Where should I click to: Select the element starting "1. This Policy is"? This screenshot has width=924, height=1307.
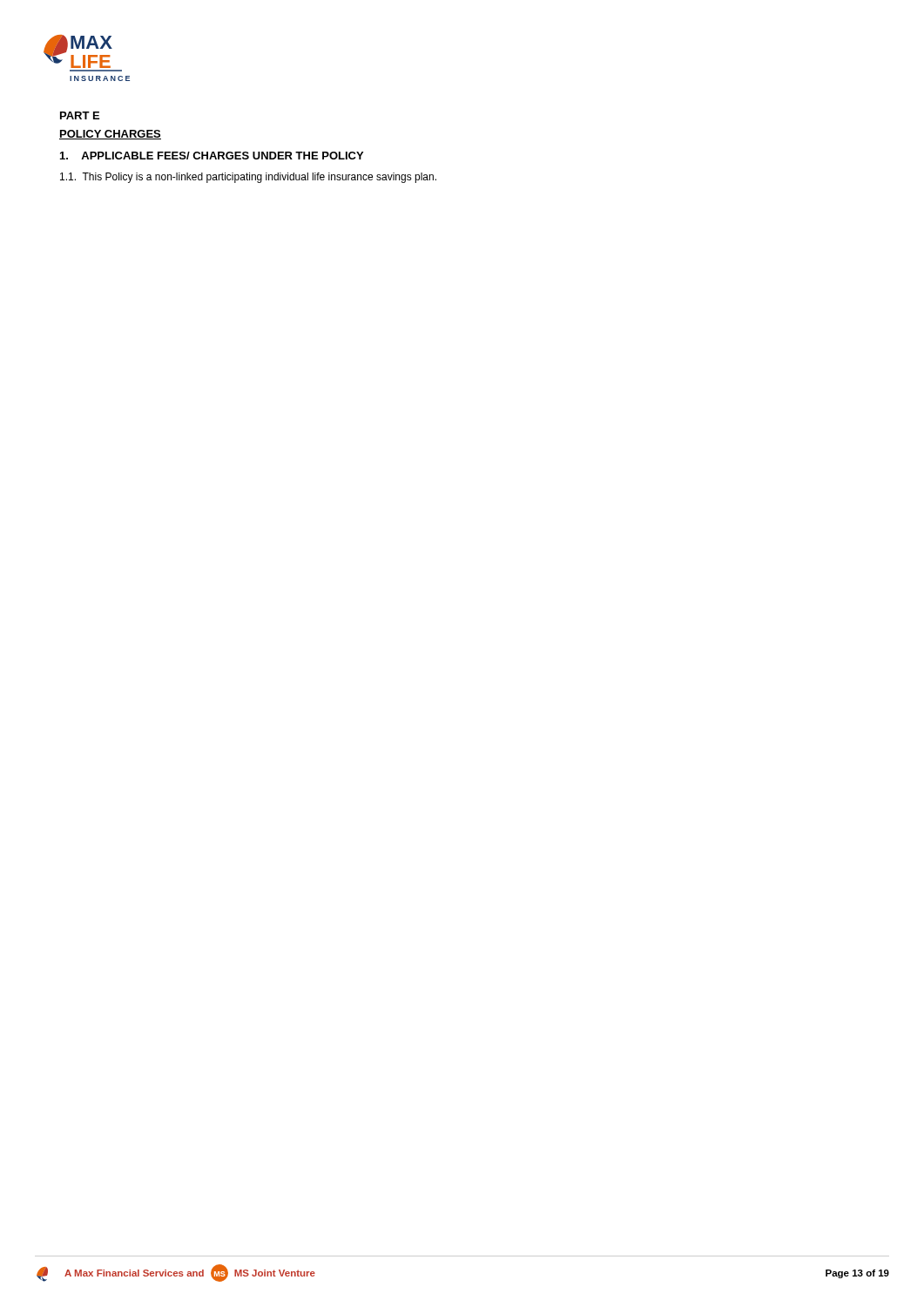(x=248, y=177)
